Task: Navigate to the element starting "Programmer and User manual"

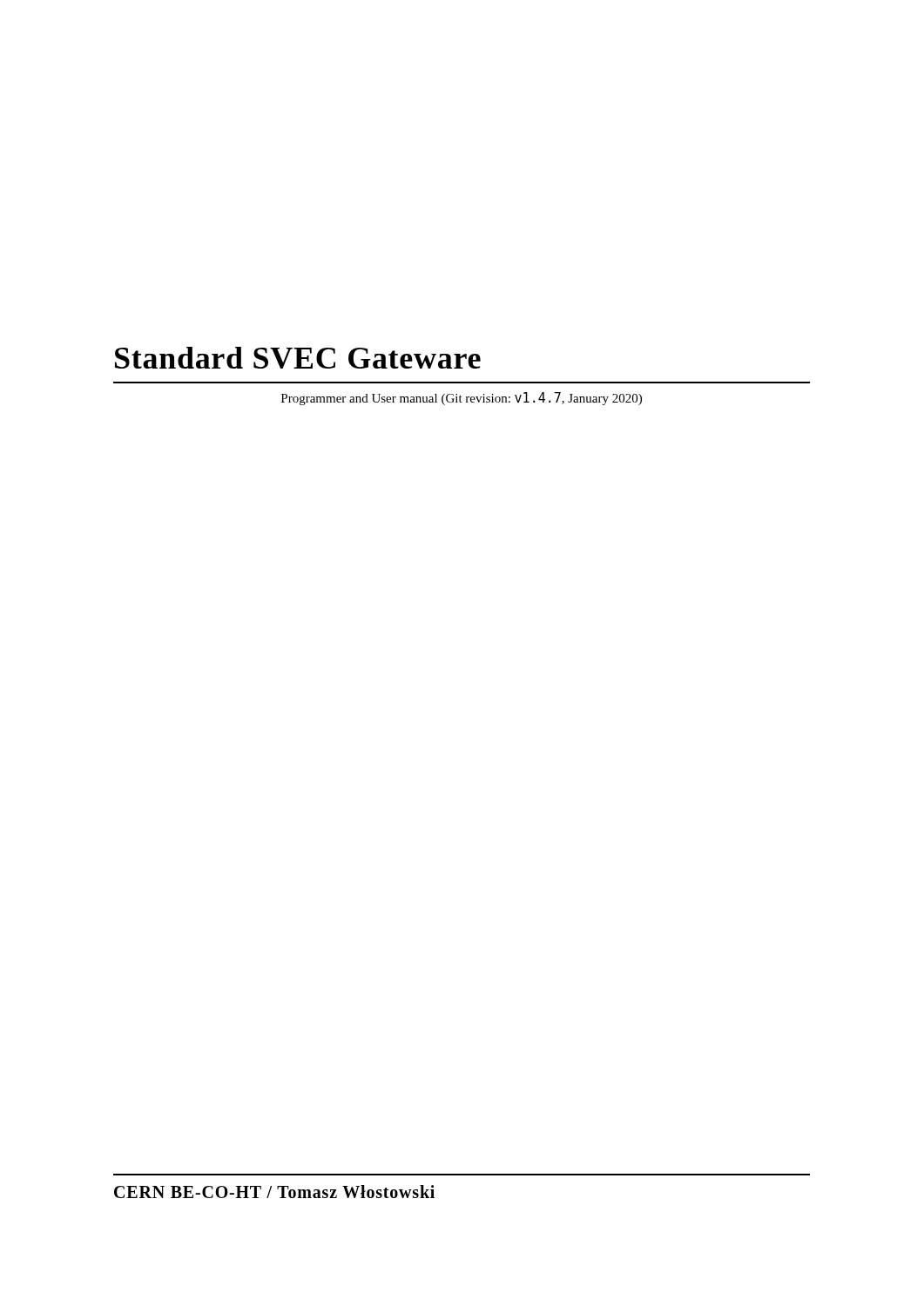Action: click(462, 398)
